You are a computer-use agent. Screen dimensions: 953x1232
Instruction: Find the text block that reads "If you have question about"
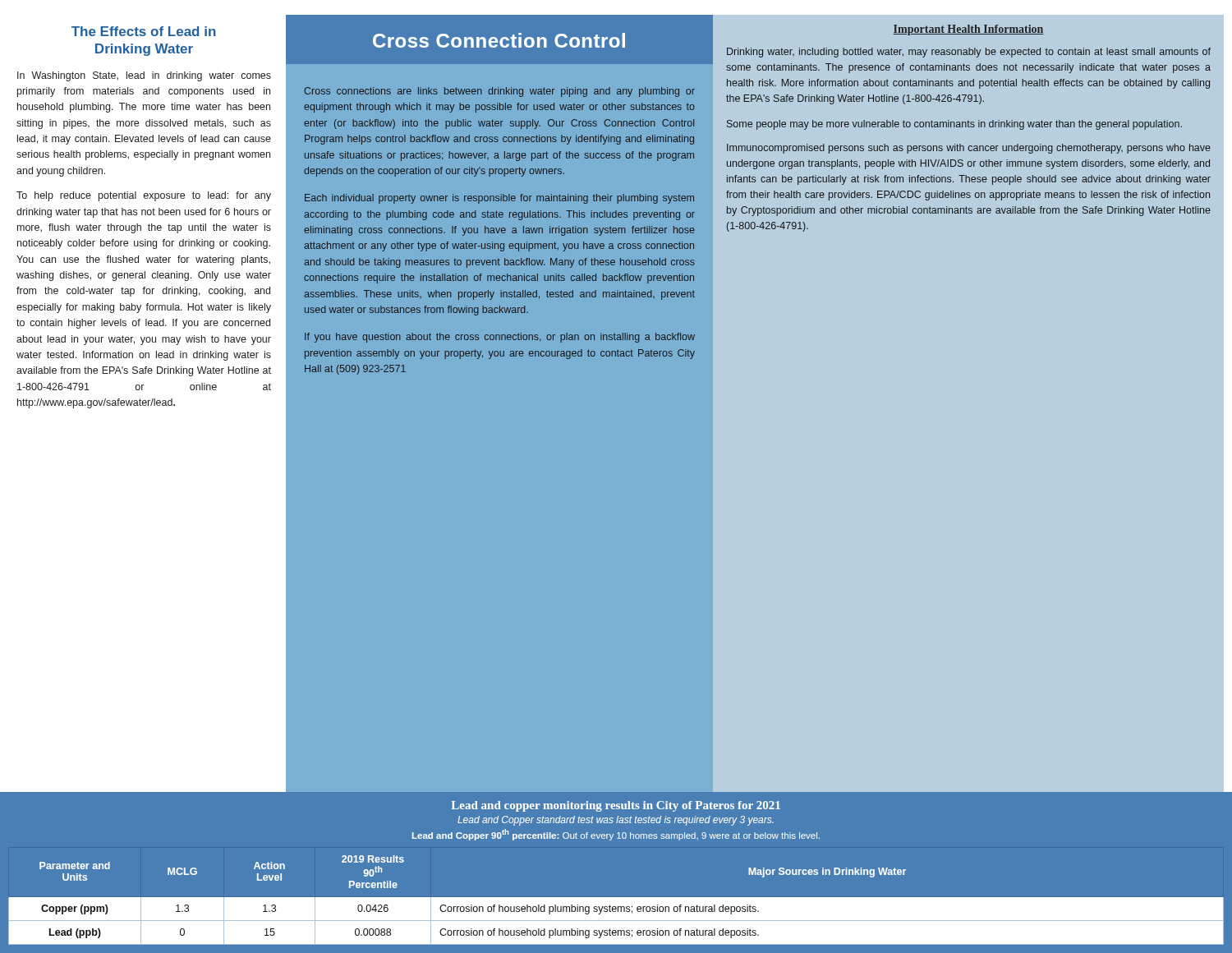[x=499, y=353]
